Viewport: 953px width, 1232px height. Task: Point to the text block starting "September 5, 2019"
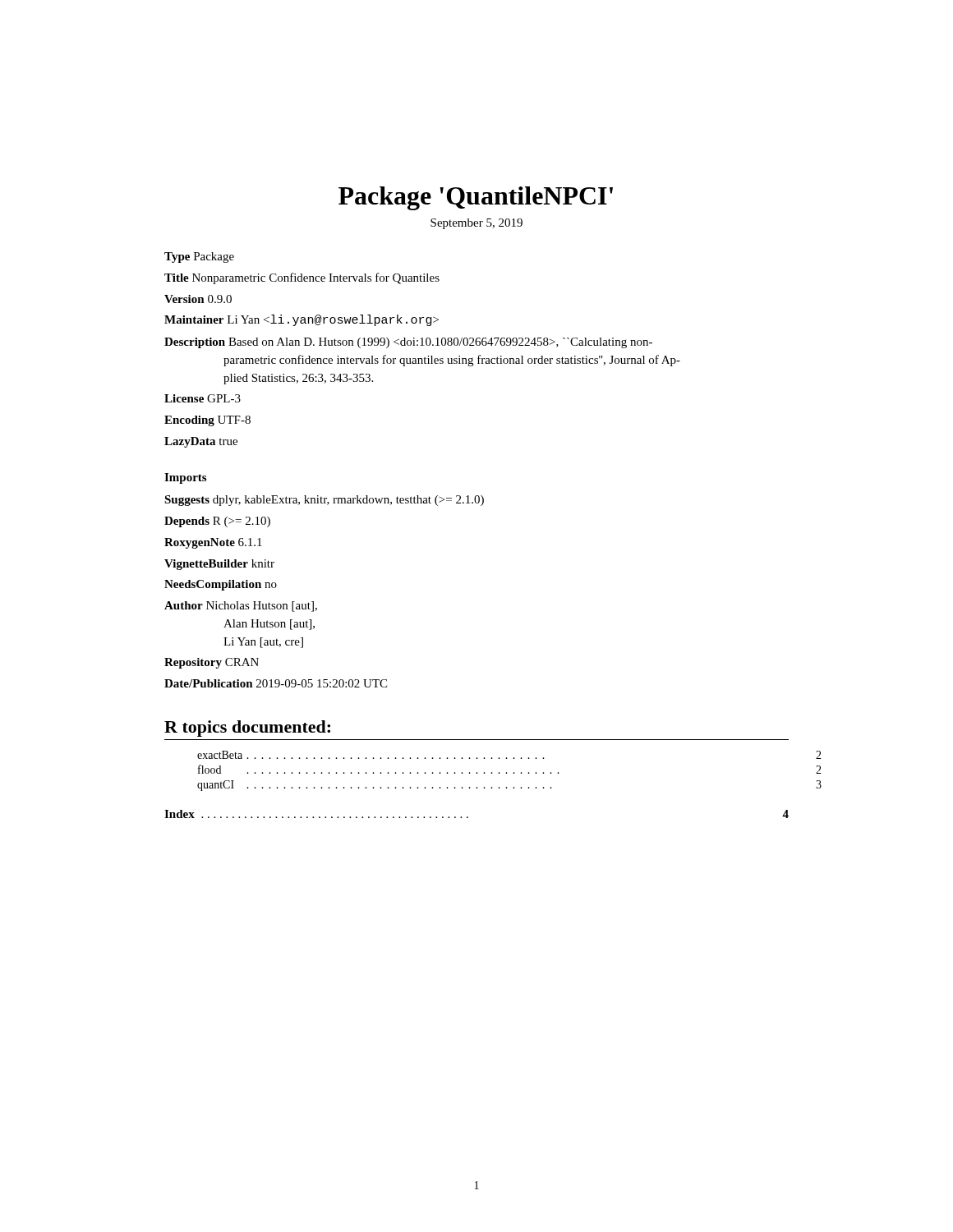pyautogui.click(x=476, y=223)
